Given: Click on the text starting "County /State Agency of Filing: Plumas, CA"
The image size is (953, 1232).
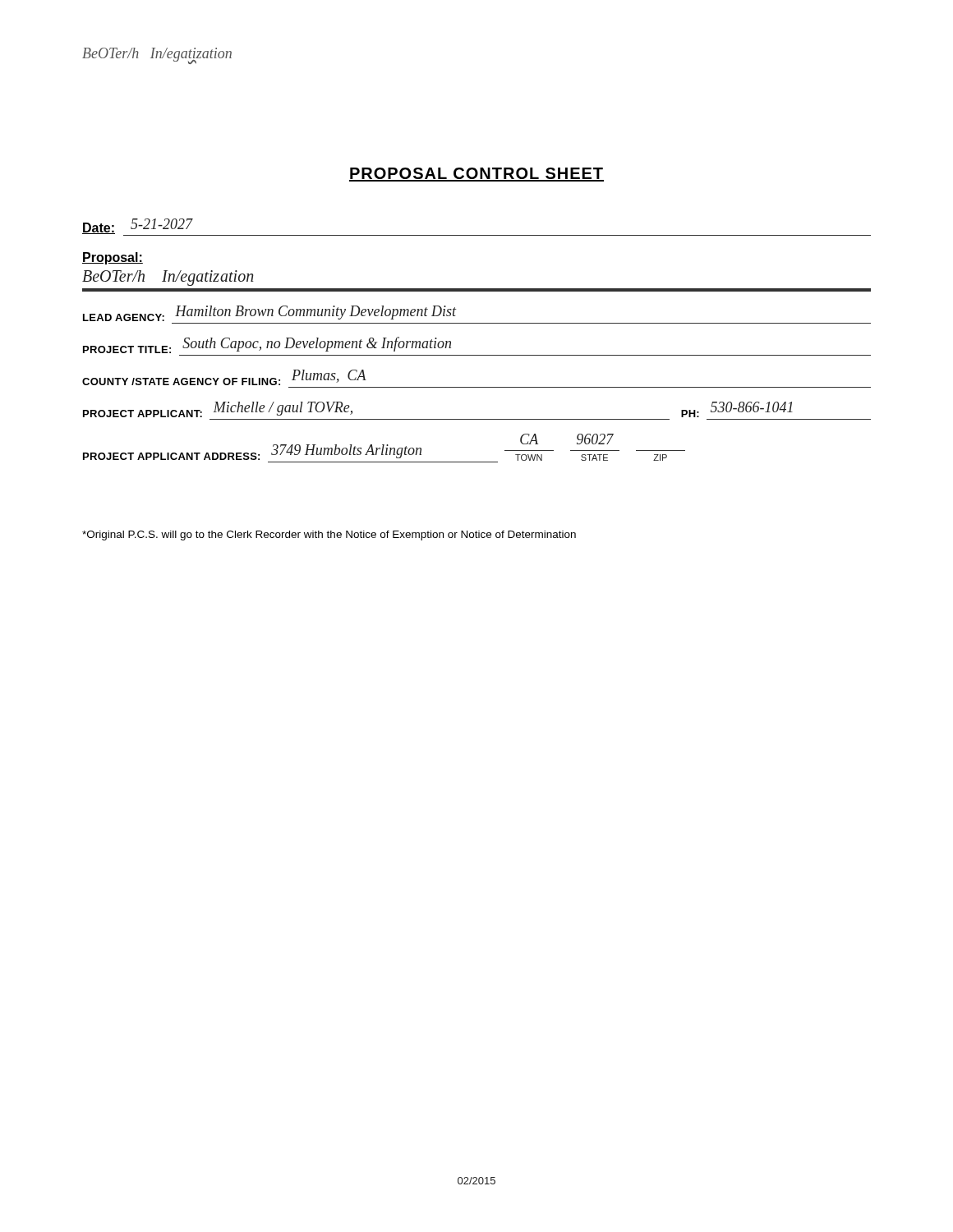Looking at the screenshot, I should [x=476, y=377].
